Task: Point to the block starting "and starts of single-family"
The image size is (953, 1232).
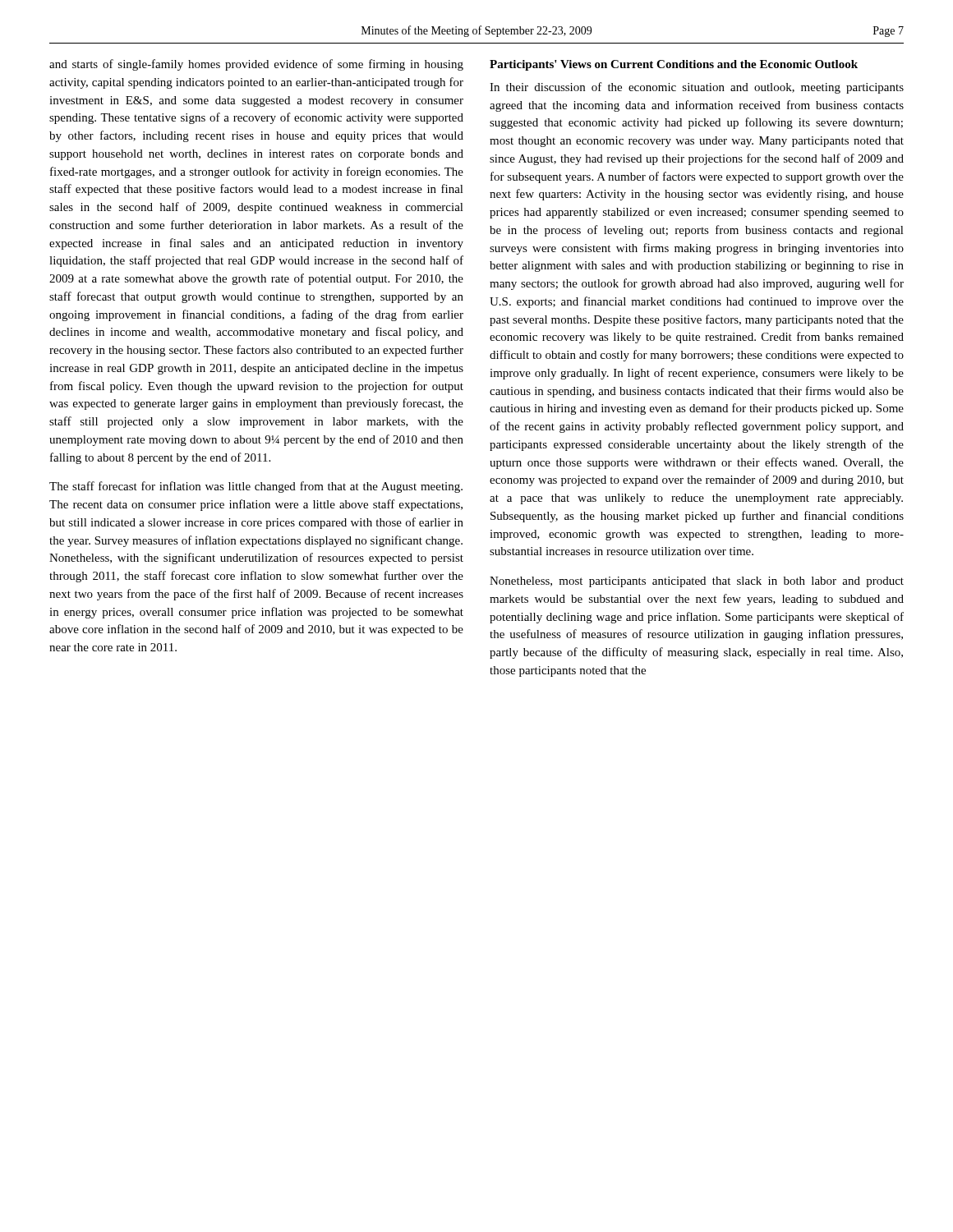Action: (256, 261)
